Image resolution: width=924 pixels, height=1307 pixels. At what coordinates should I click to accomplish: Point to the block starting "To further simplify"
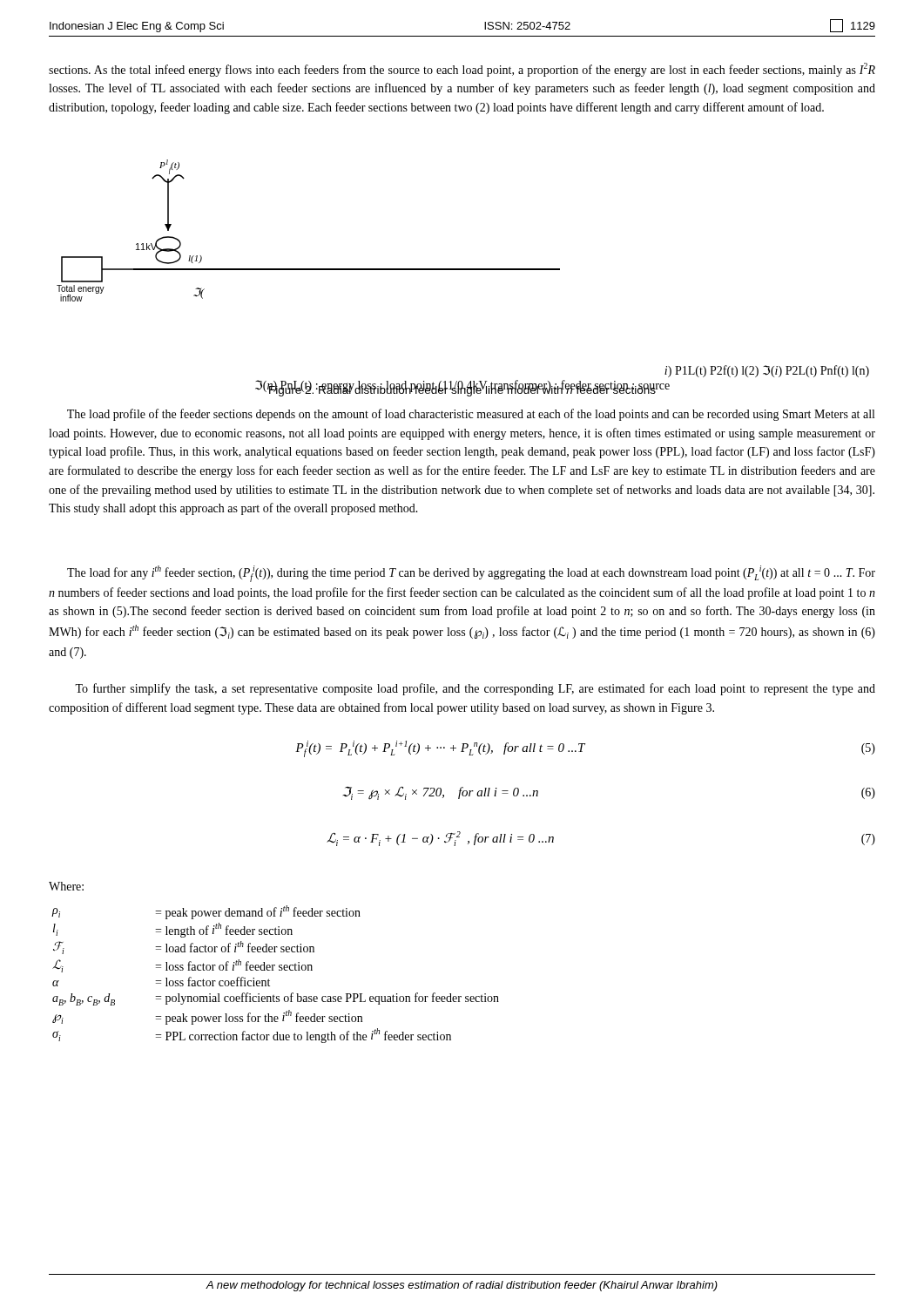click(x=462, y=698)
